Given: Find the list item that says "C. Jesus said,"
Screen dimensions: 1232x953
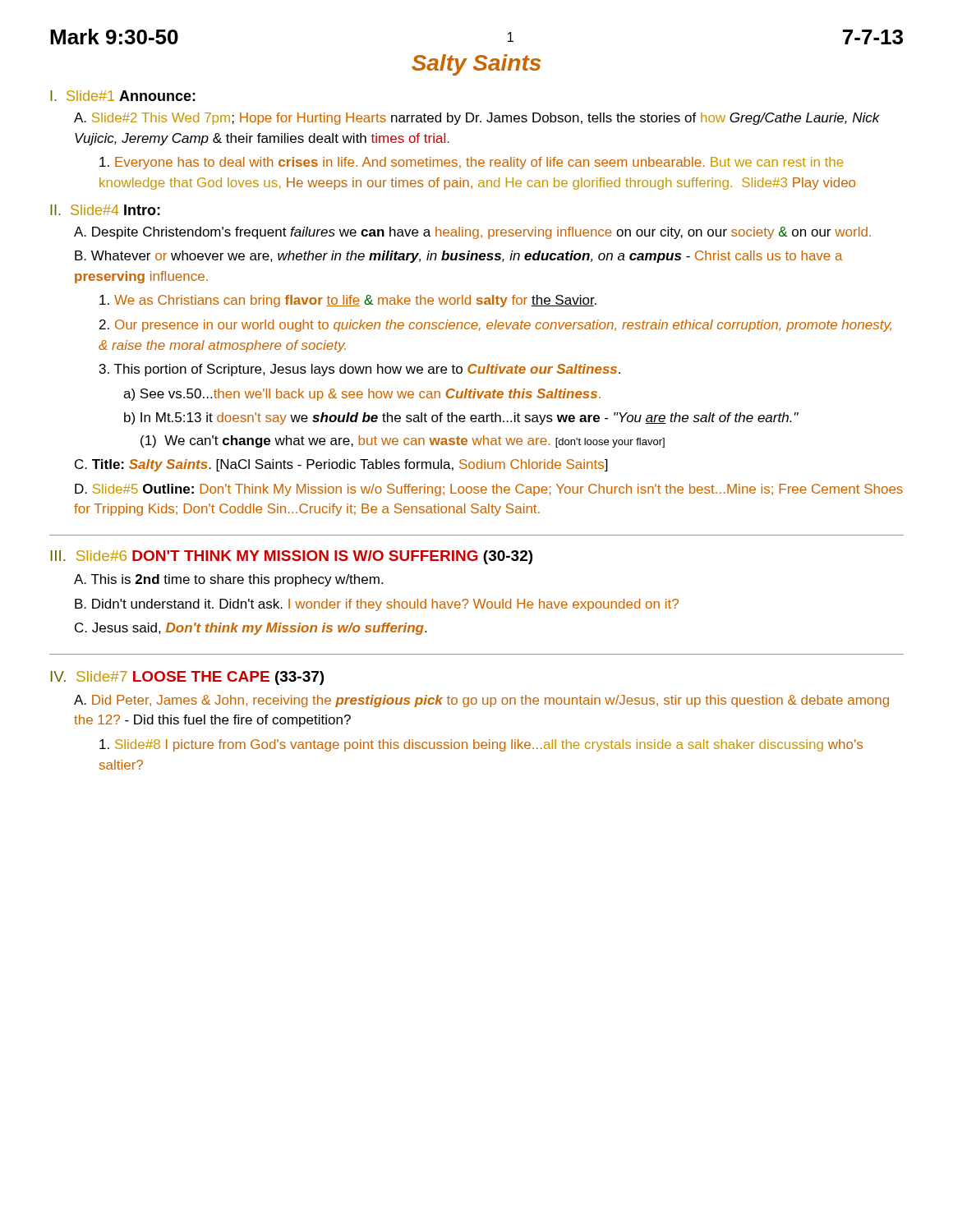Looking at the screenshot, I should tap(251, 628).
